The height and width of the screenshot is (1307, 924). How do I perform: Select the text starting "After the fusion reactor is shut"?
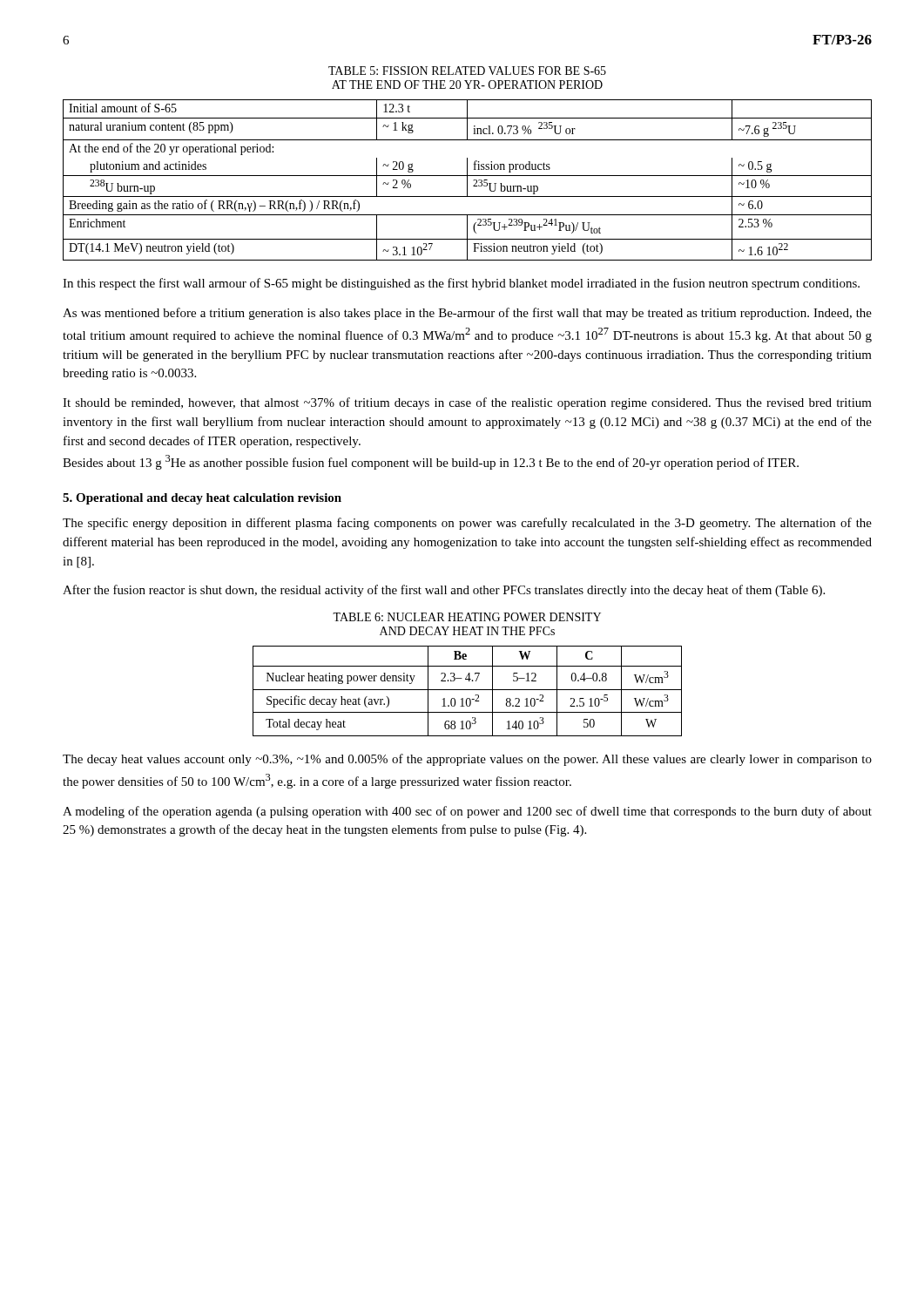[444, 590]
